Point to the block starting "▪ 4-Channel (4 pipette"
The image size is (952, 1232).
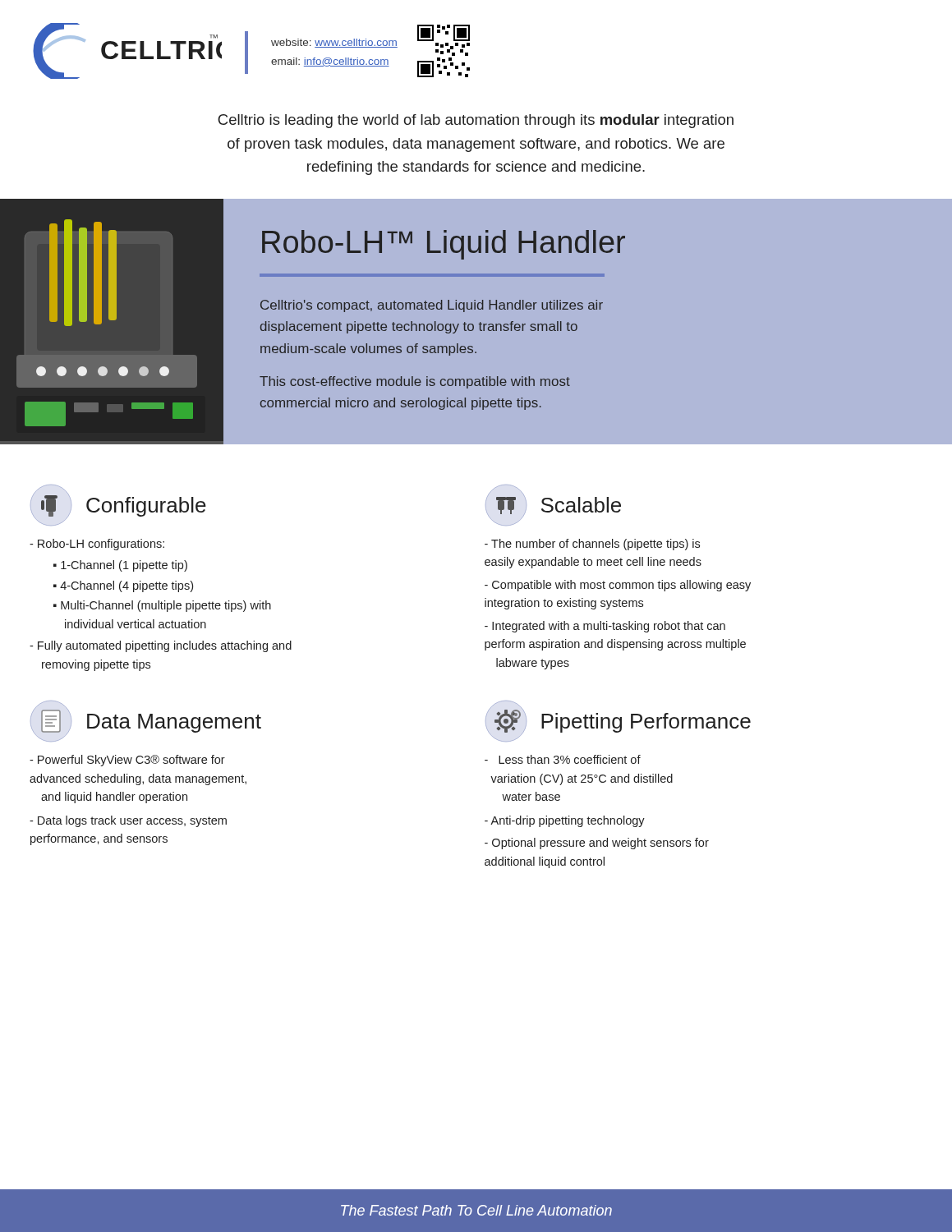coord(123,586)
